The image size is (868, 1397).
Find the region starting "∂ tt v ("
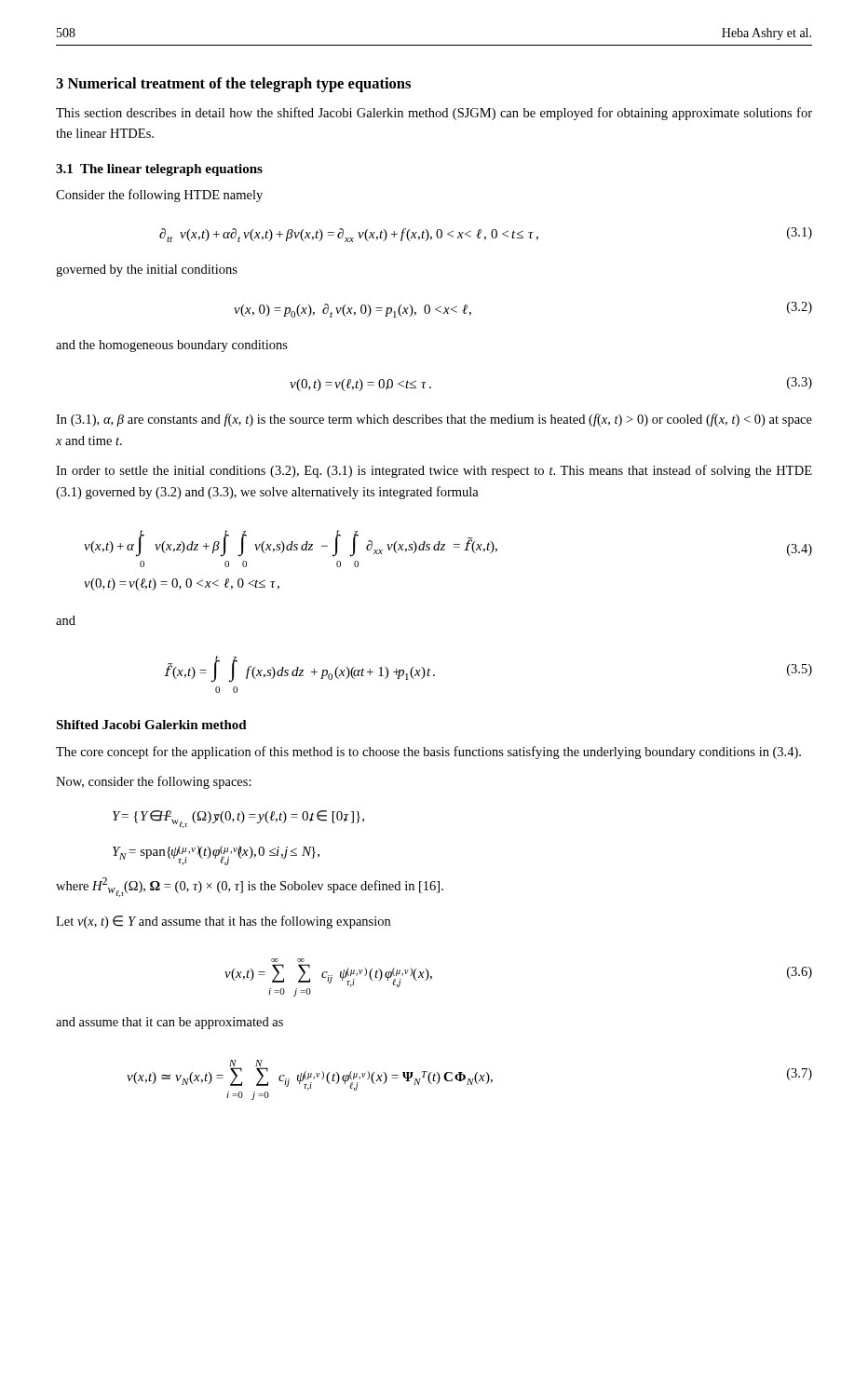pos(486,232)
